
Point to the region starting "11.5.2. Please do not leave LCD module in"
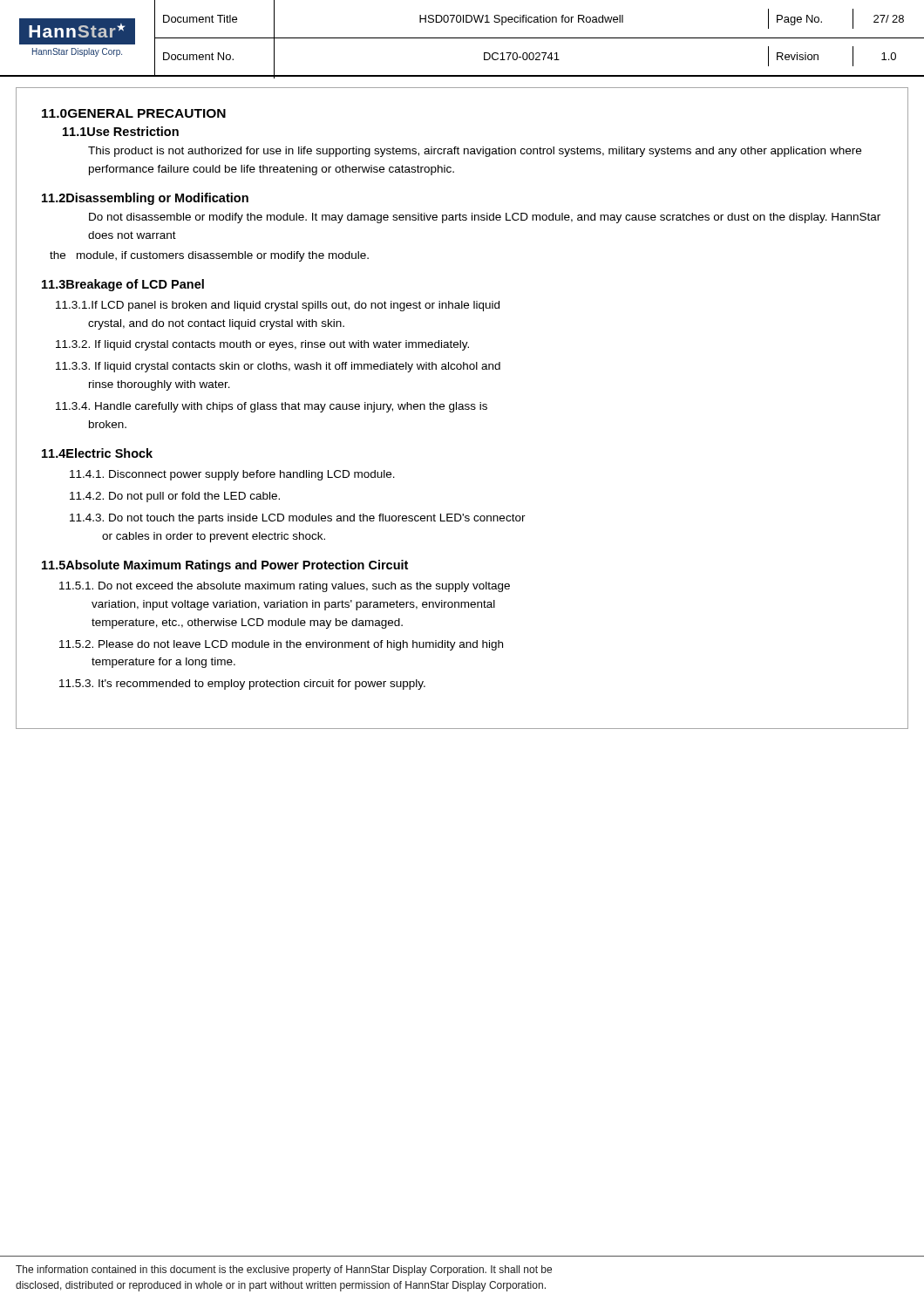pyautogui.click(x=281, y=653)
